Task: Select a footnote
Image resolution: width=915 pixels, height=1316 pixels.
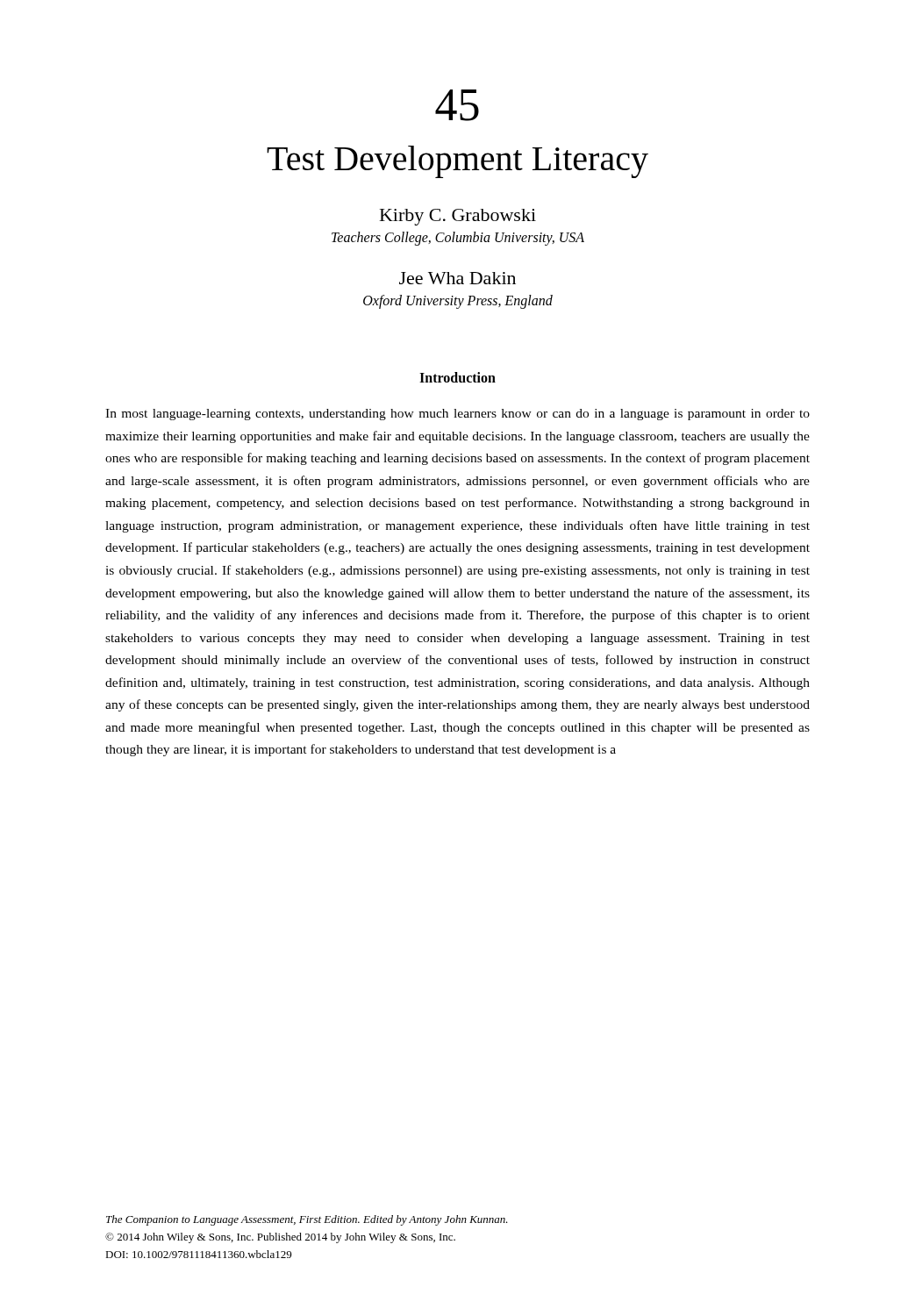Action: tap(307, 1236)
